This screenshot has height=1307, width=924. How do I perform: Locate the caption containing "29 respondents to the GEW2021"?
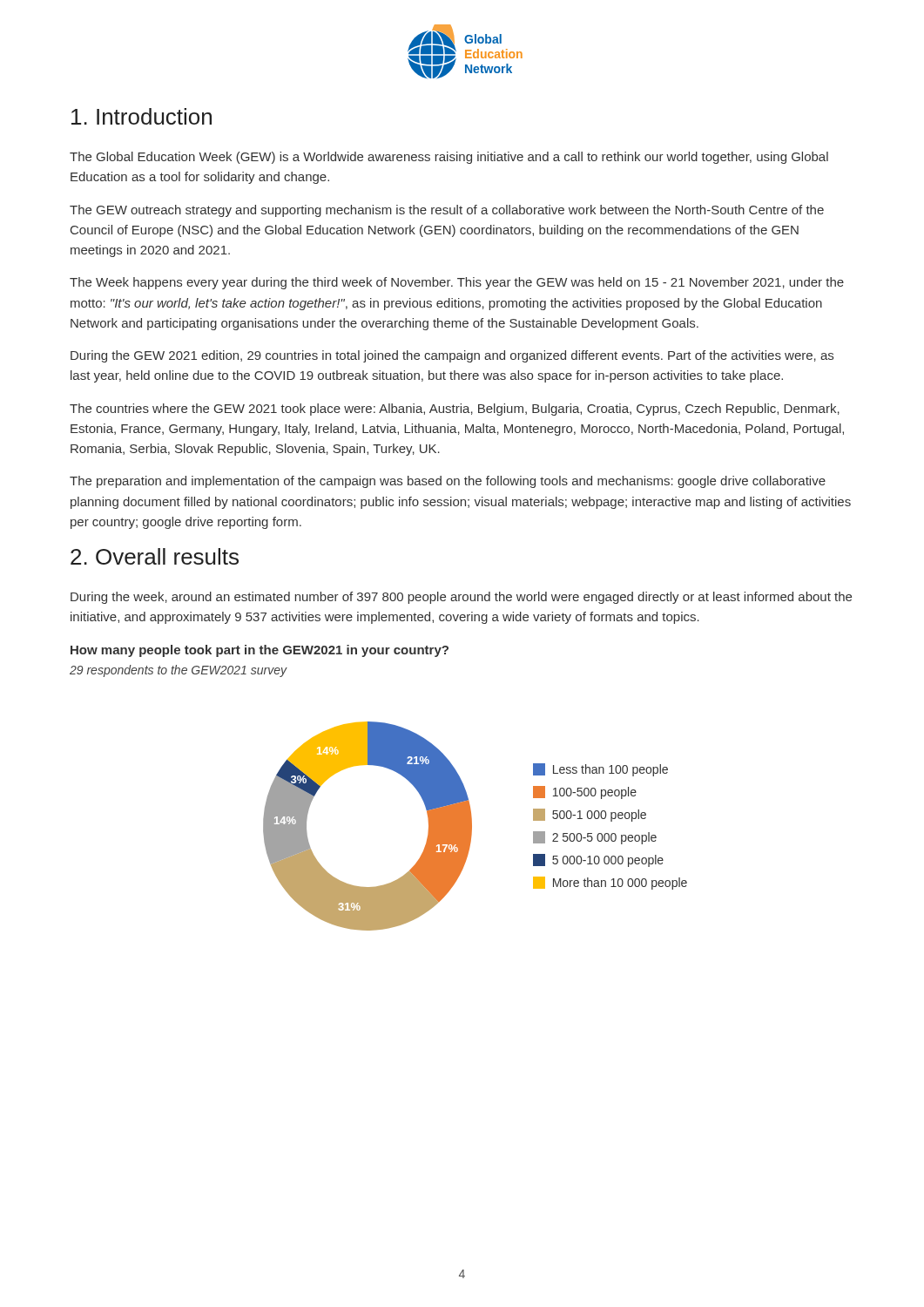coord(179,671)
